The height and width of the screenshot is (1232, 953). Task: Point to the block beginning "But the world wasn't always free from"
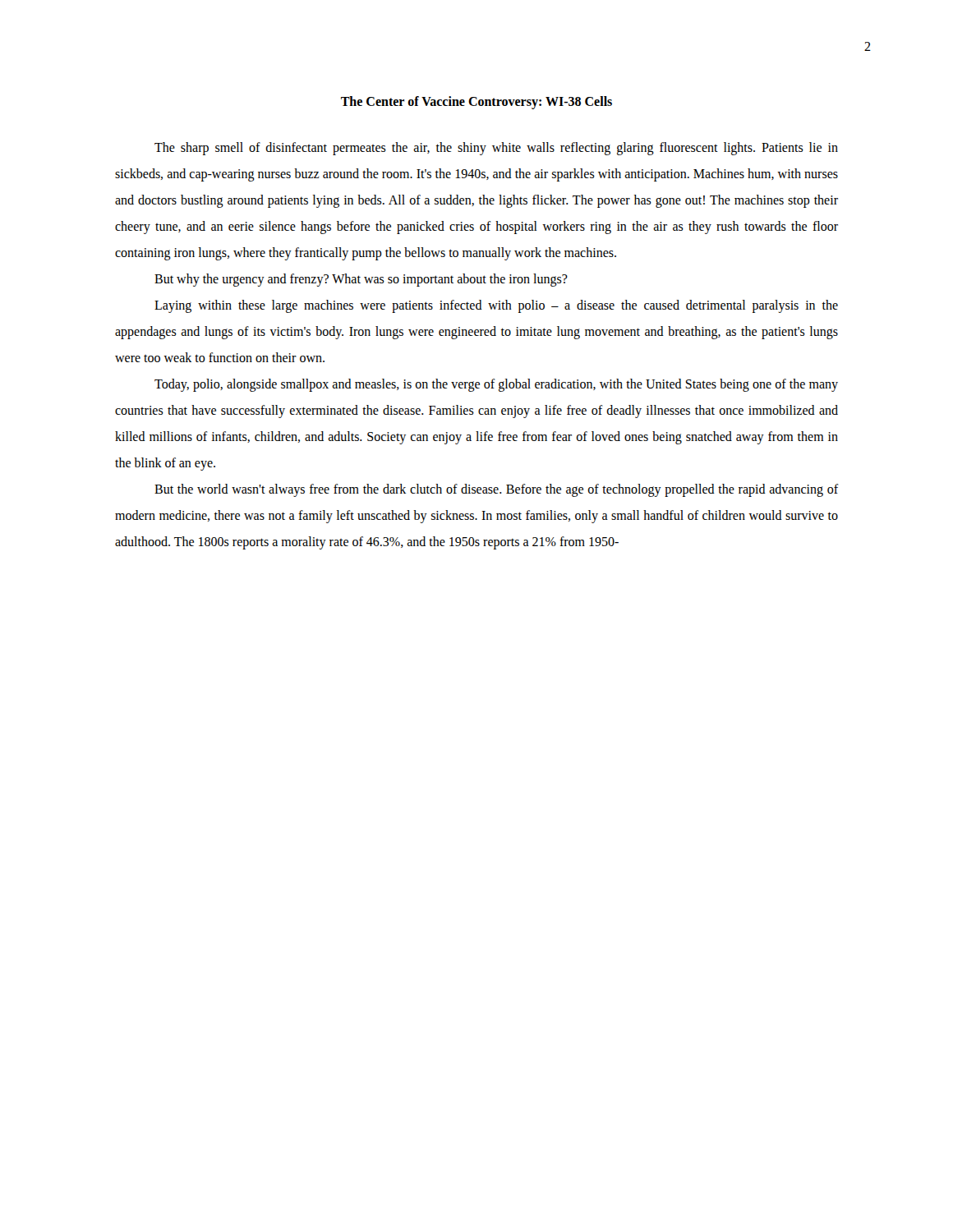coord(476,515)
